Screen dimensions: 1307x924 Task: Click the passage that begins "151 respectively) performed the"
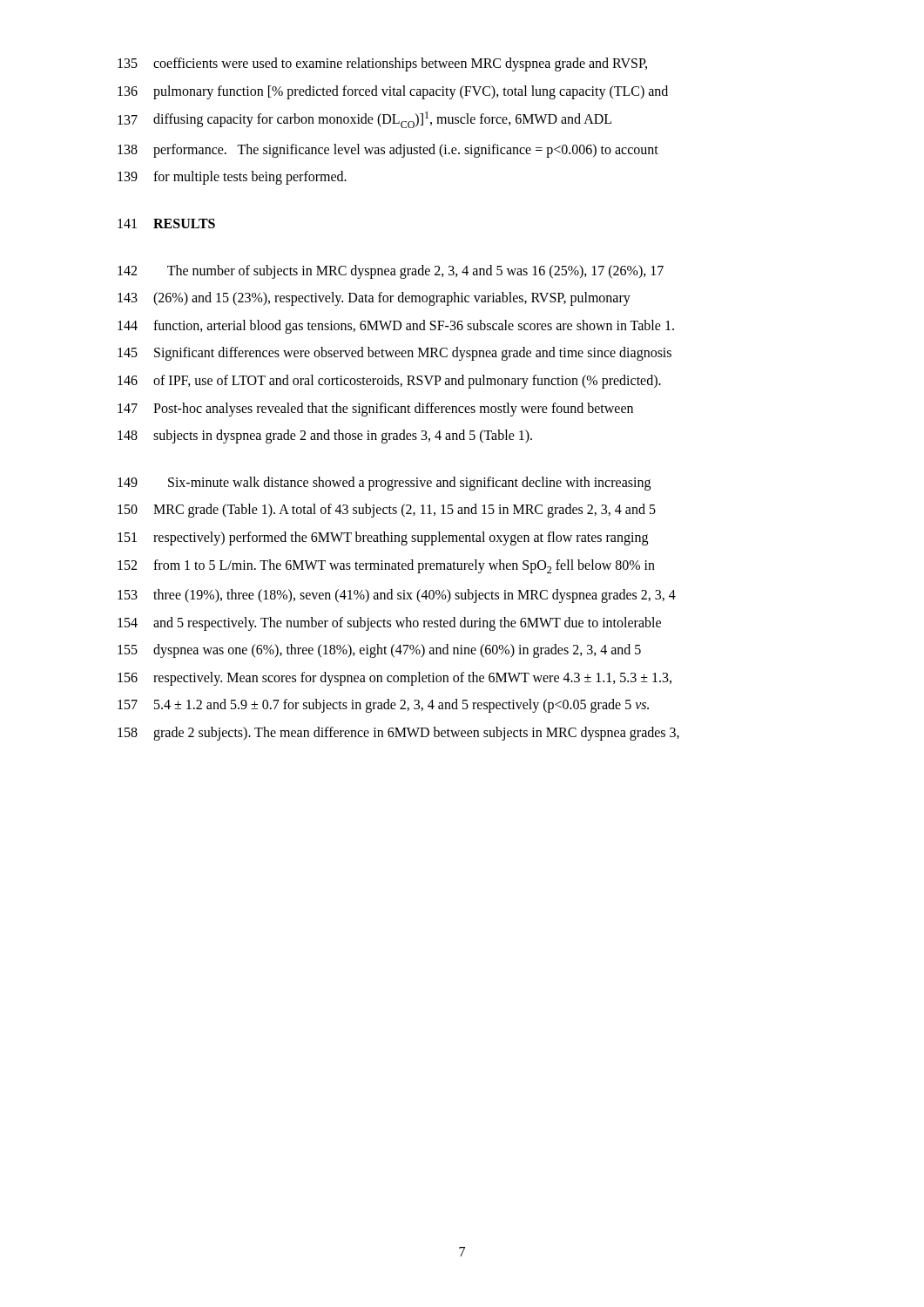471,537
